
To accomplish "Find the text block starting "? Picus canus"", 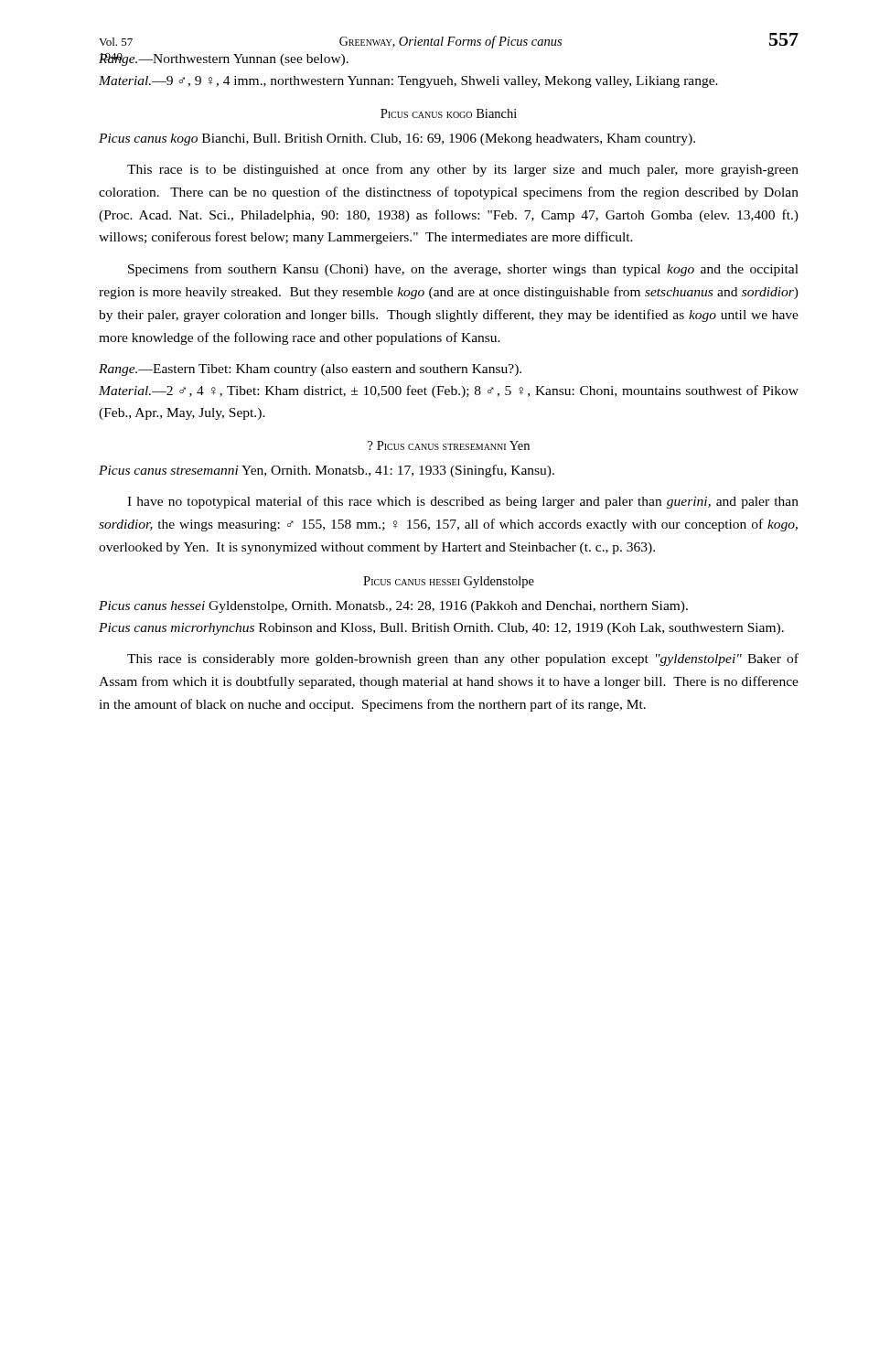I will pos(449,446).
